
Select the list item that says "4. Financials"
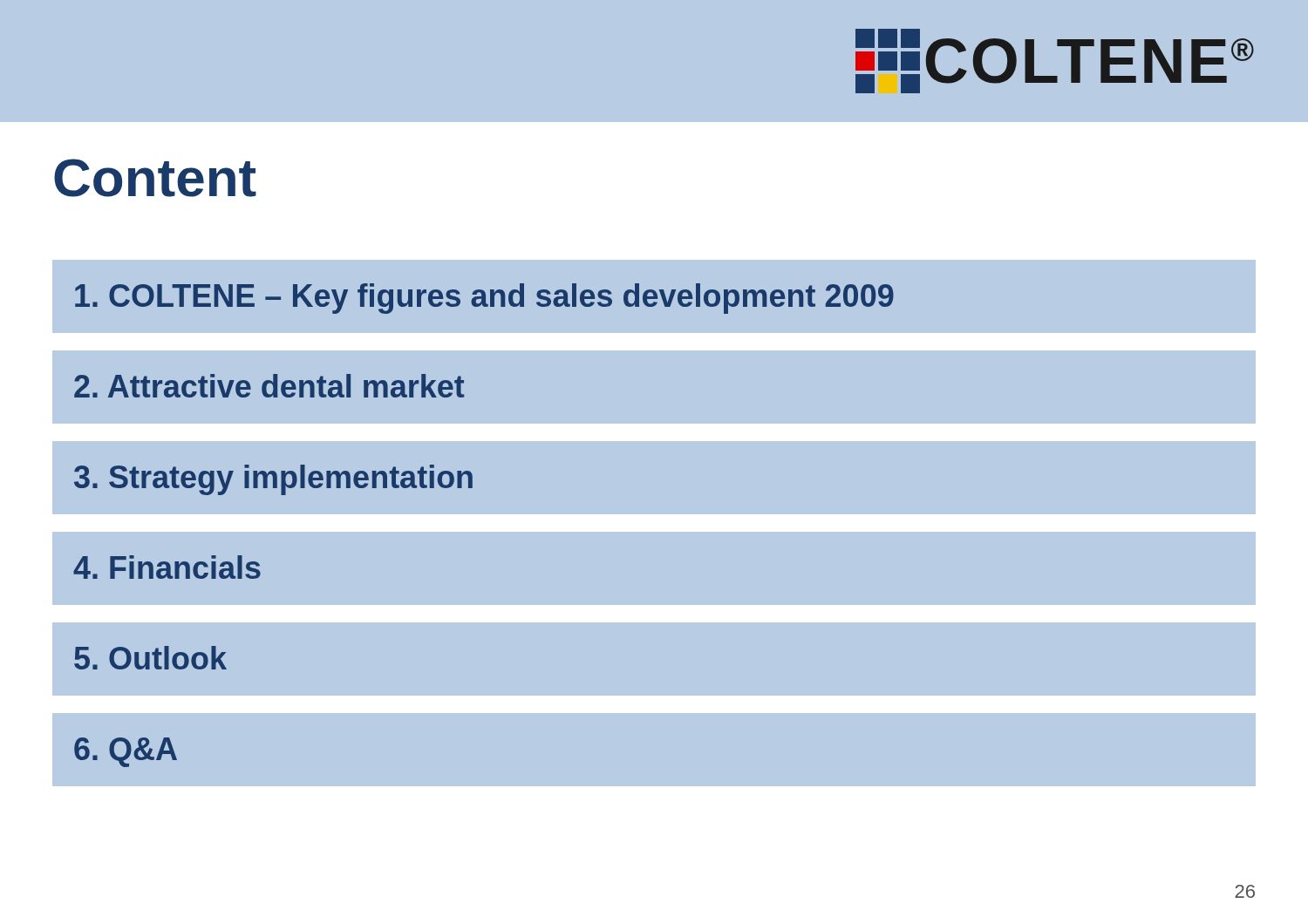tap(167, 568)
